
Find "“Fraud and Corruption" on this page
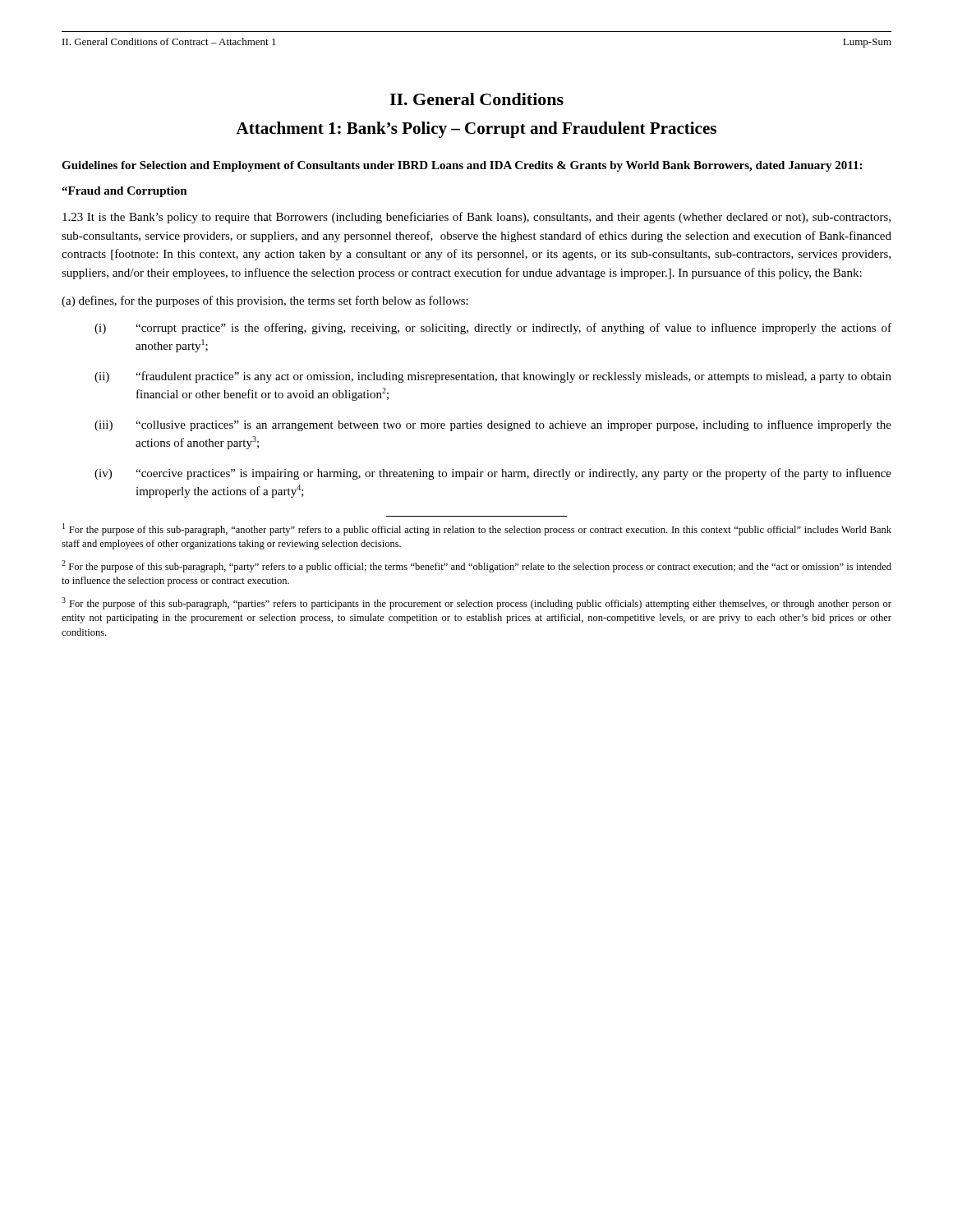(x=124, y=191)
